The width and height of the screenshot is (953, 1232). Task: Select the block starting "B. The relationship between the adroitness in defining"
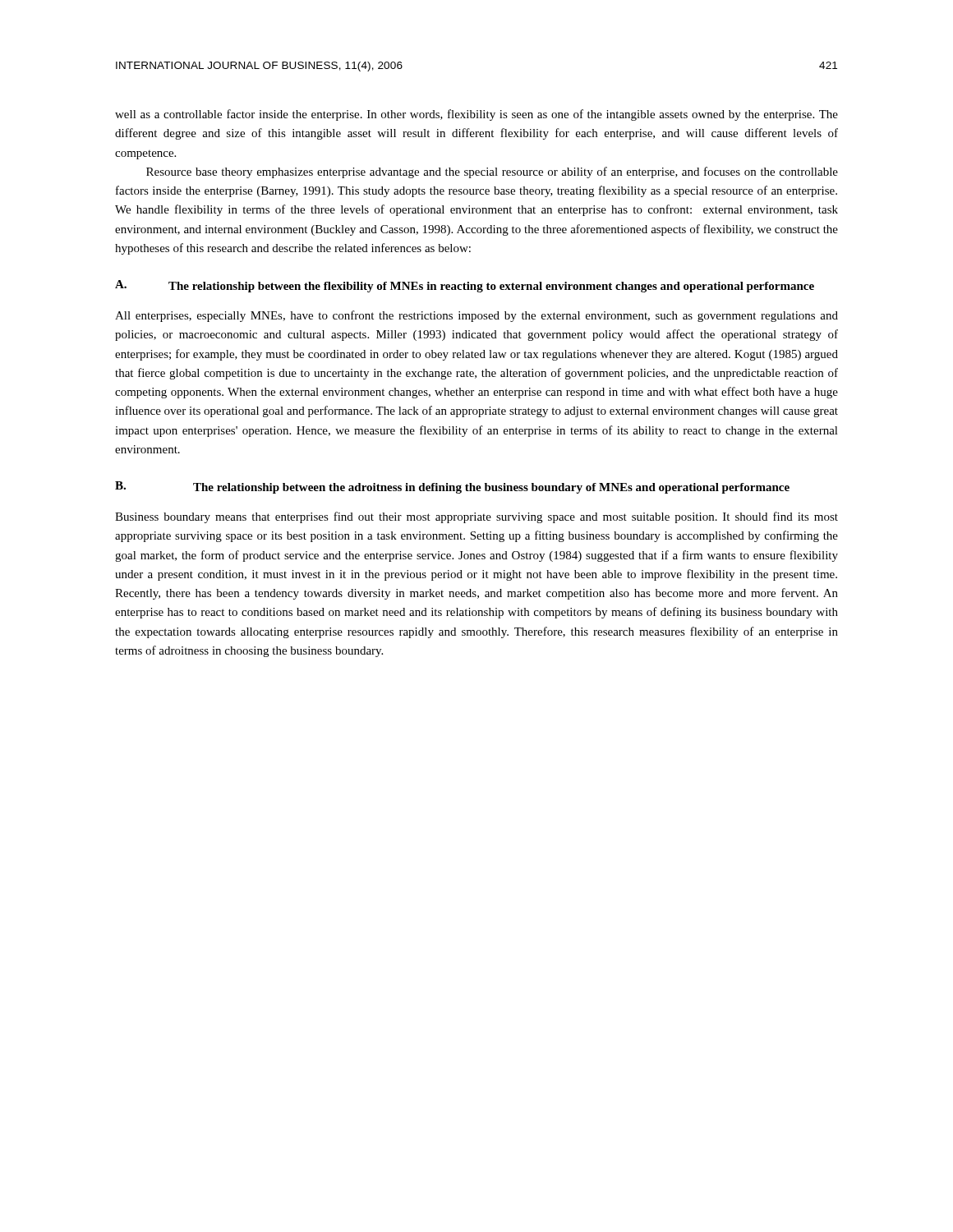click(x=476, y=488)
